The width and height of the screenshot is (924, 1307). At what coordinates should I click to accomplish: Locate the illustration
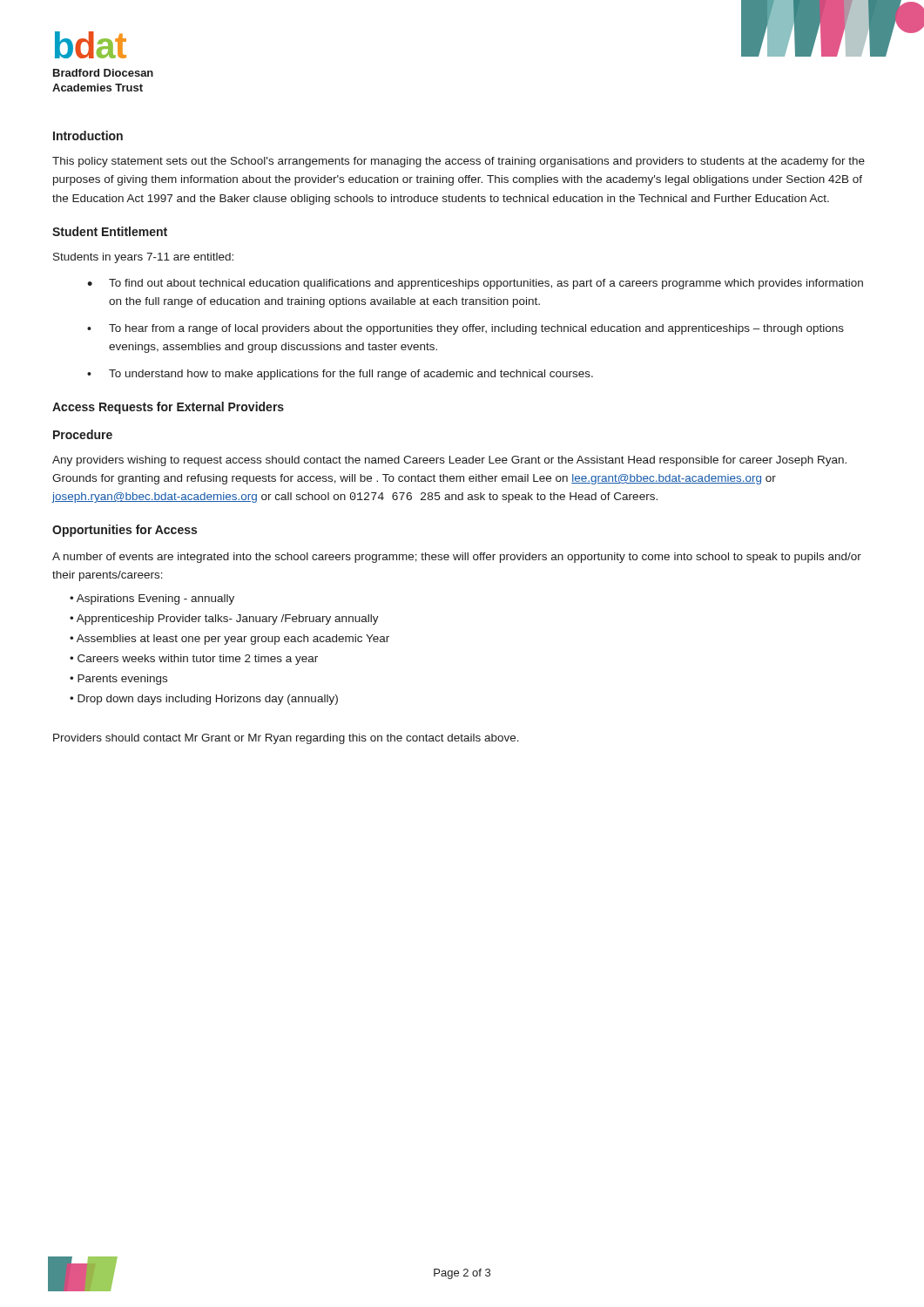pos(833,28)
